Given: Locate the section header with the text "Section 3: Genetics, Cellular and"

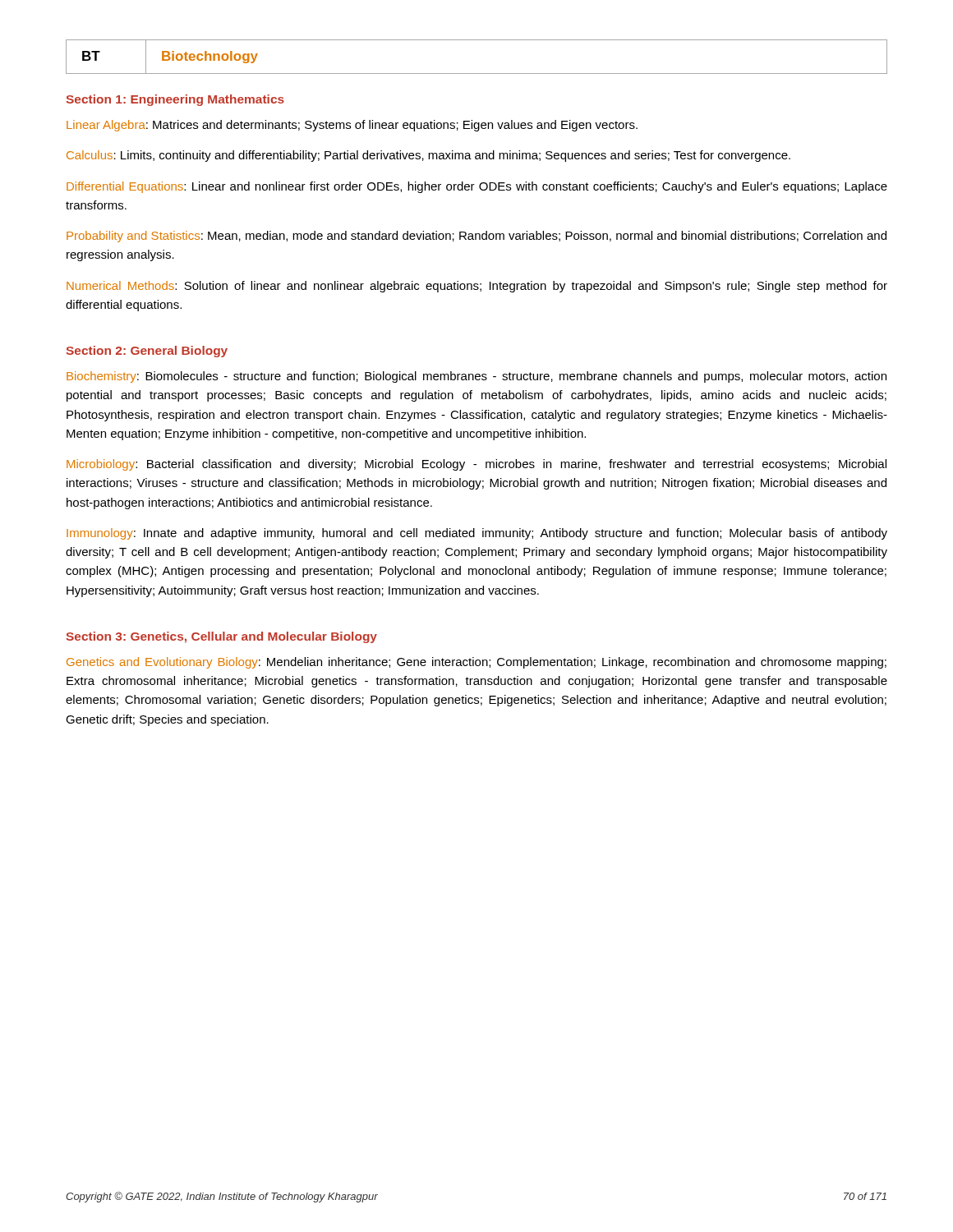Looking at the screenshot, I should coord(221,636).
